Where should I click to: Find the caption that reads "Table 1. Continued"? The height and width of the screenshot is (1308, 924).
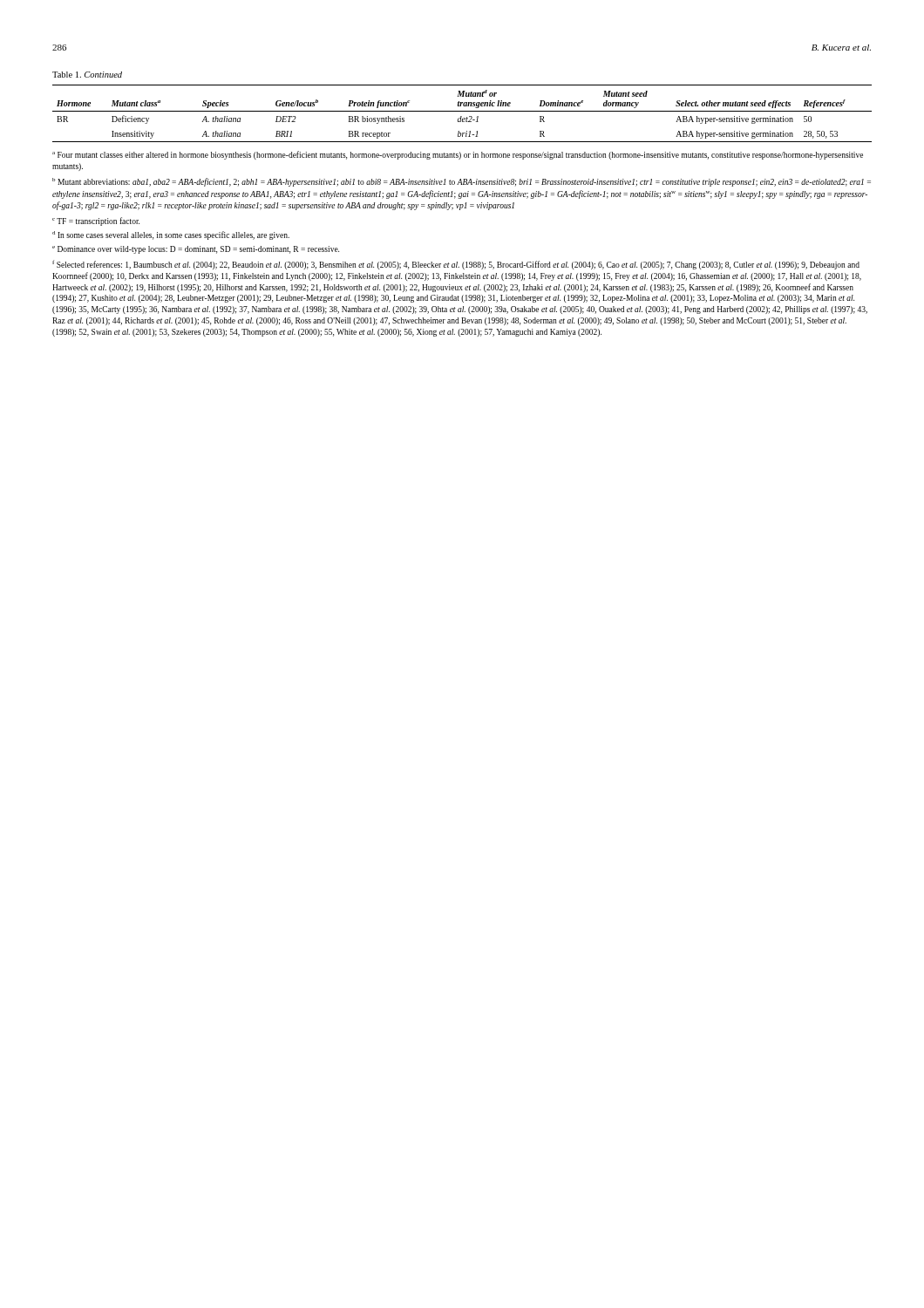coord(87,75)
